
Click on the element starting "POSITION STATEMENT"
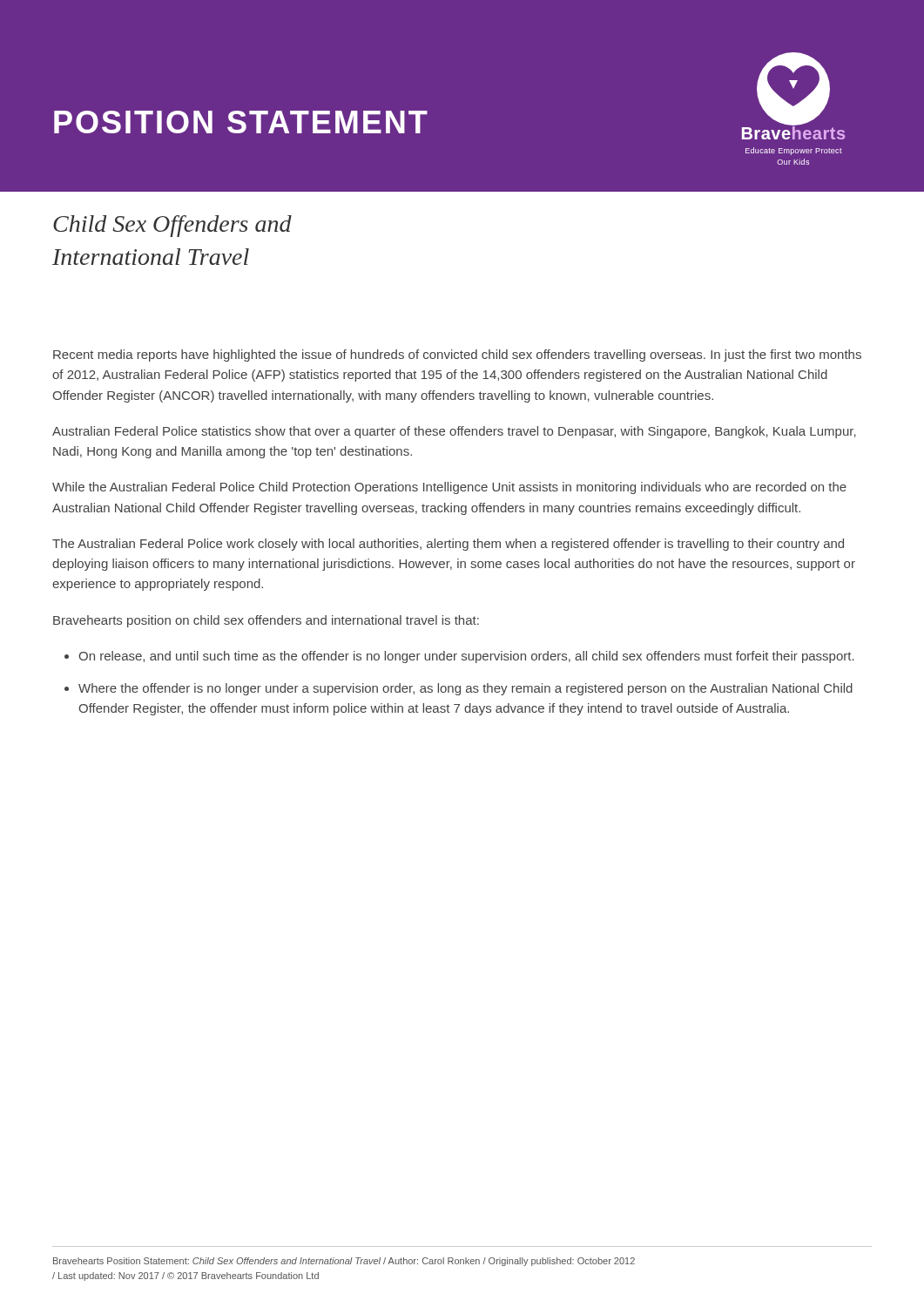pos(241,122)
